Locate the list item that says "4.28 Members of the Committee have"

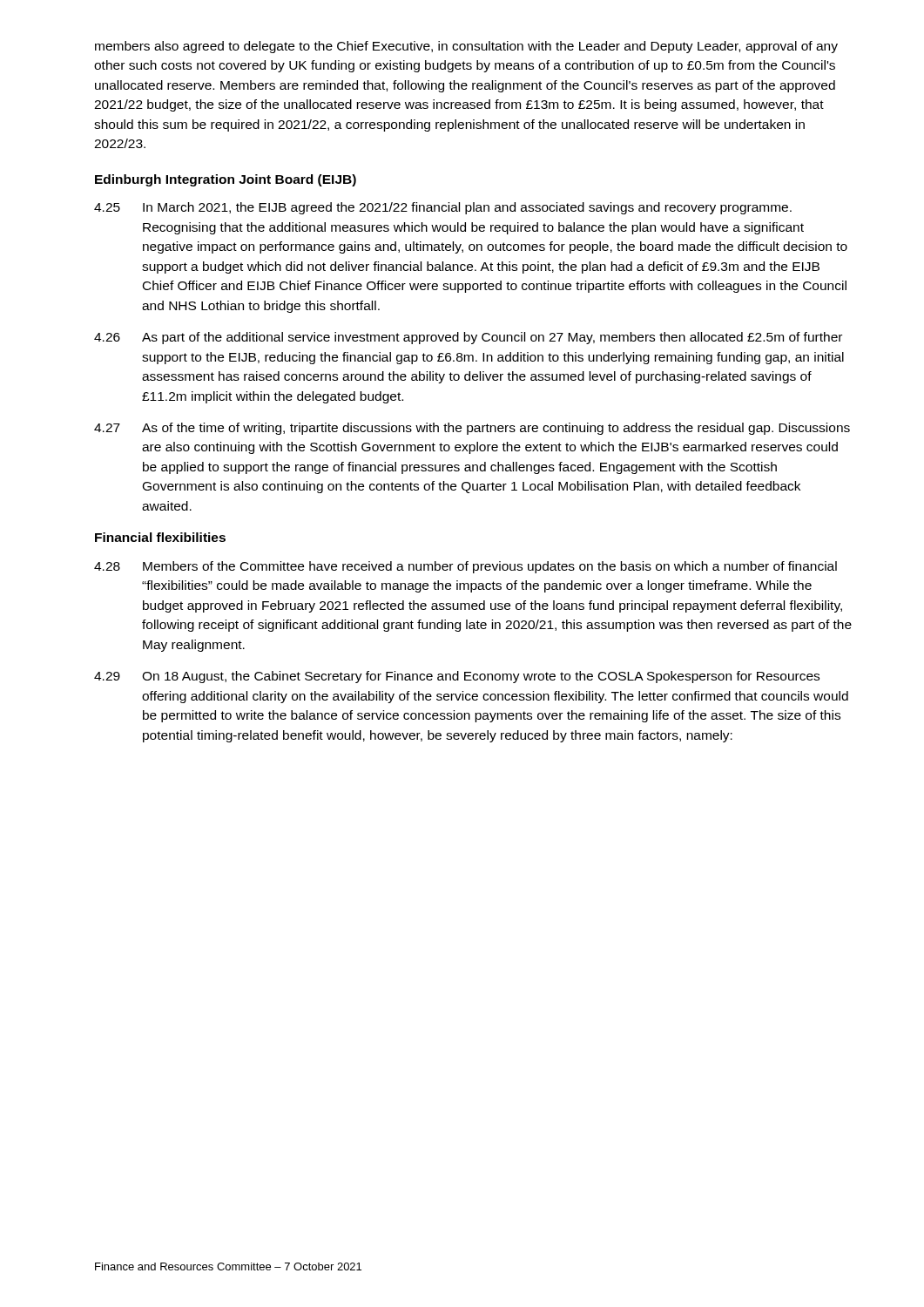pos(473,606)
